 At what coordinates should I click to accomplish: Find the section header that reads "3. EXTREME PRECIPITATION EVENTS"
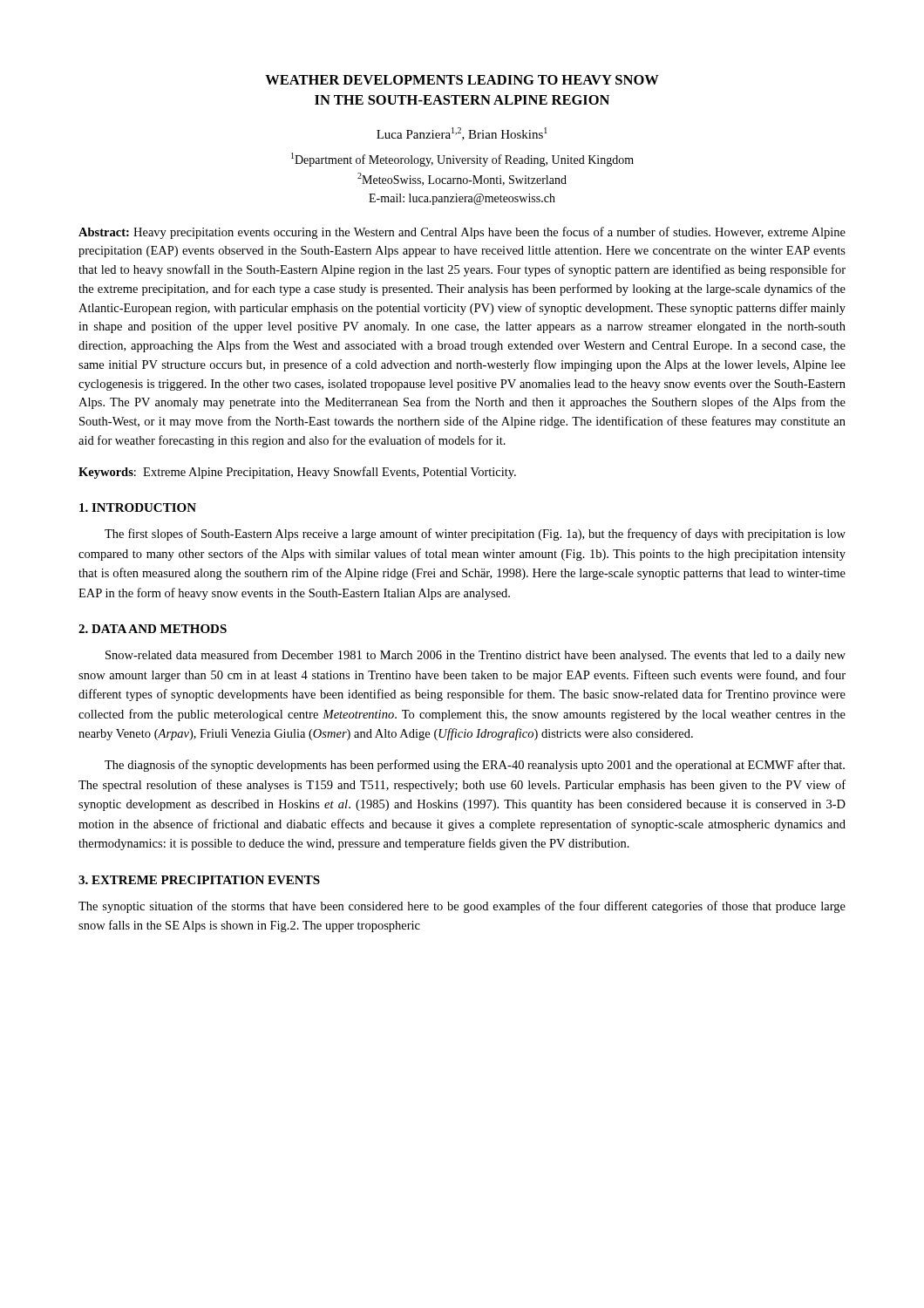[x=199, y=880]
